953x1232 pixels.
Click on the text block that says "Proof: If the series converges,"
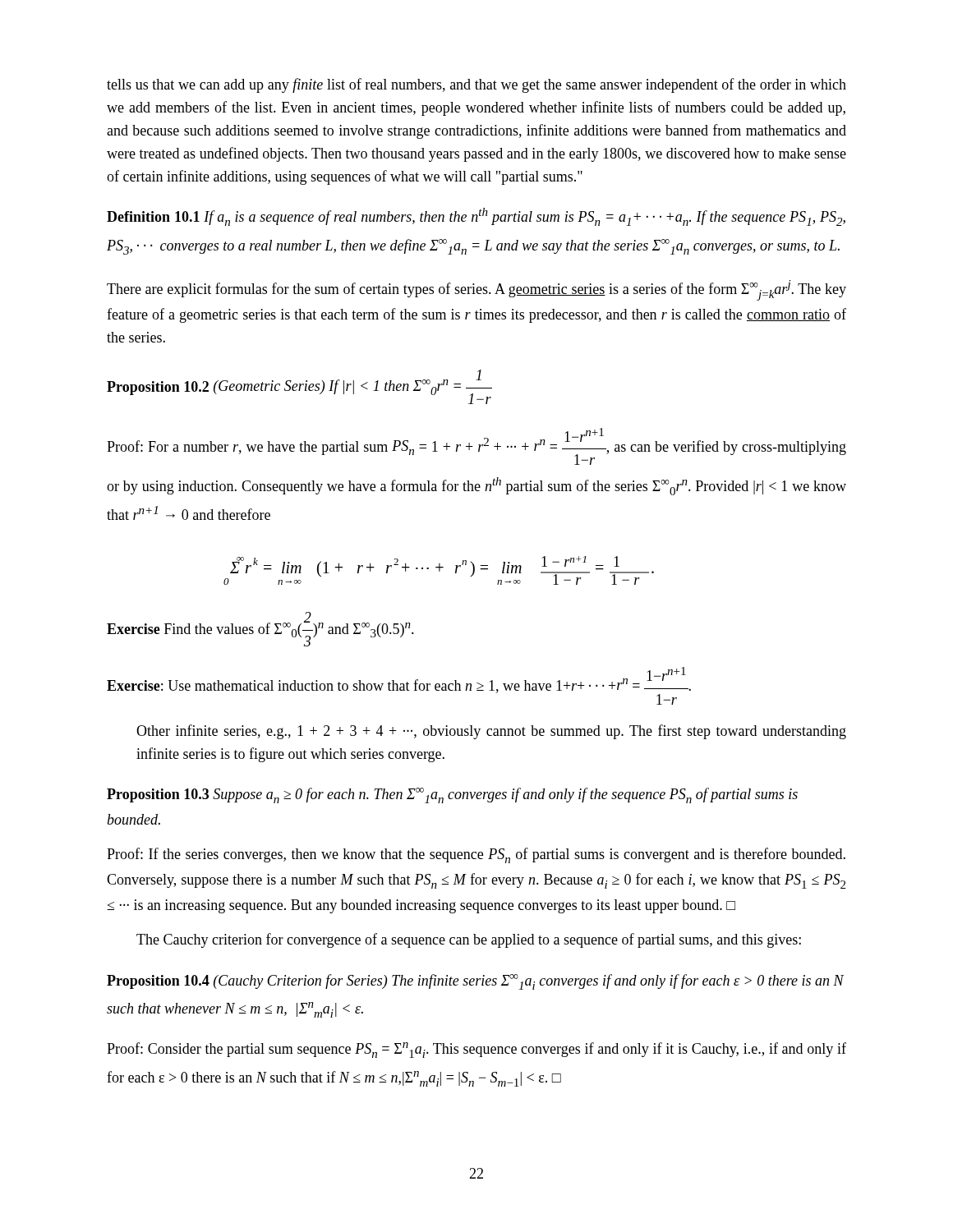(x=476, y=880)
